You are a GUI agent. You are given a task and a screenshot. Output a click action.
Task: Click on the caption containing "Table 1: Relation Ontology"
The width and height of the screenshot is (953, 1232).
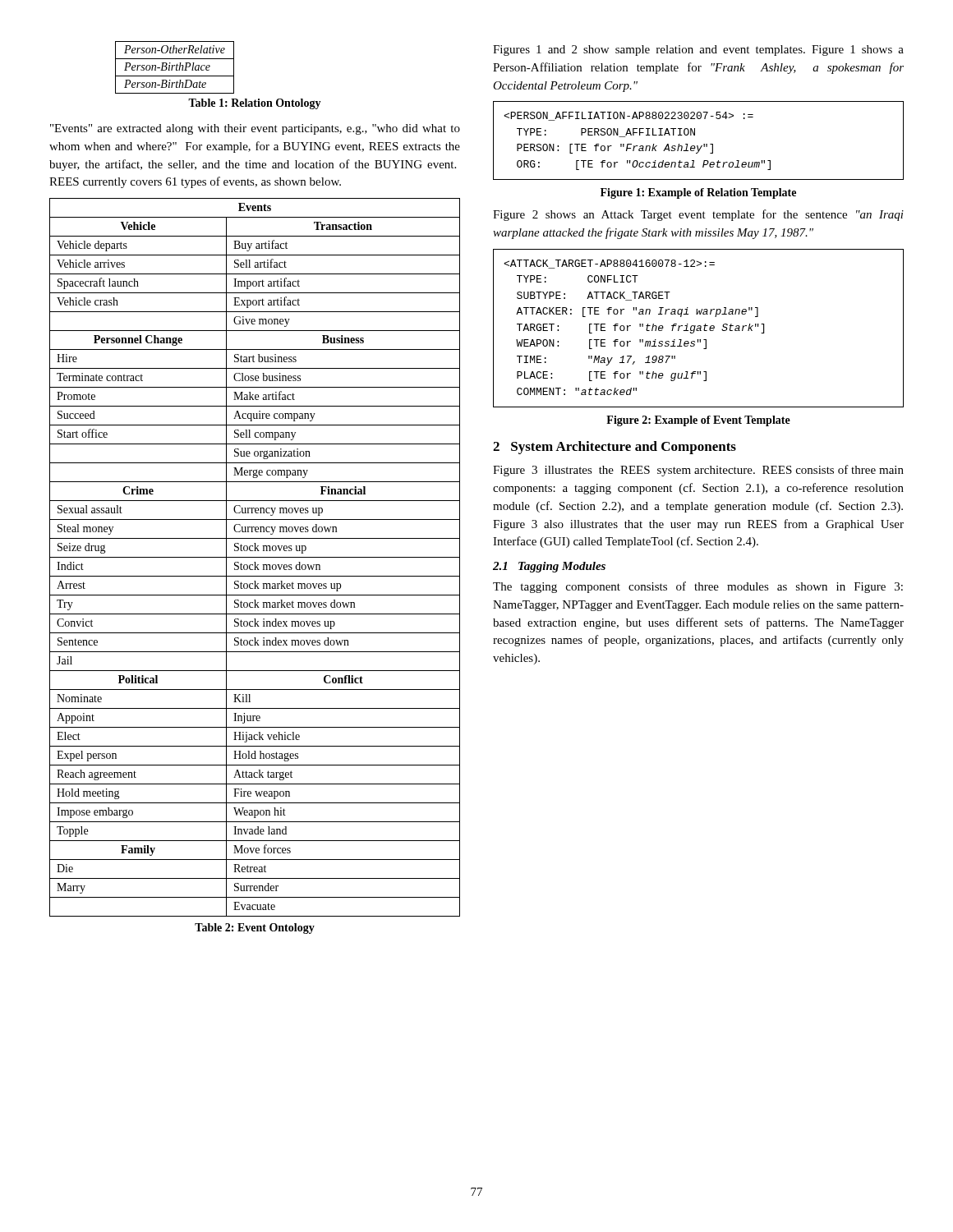click(x=255, y=103)
